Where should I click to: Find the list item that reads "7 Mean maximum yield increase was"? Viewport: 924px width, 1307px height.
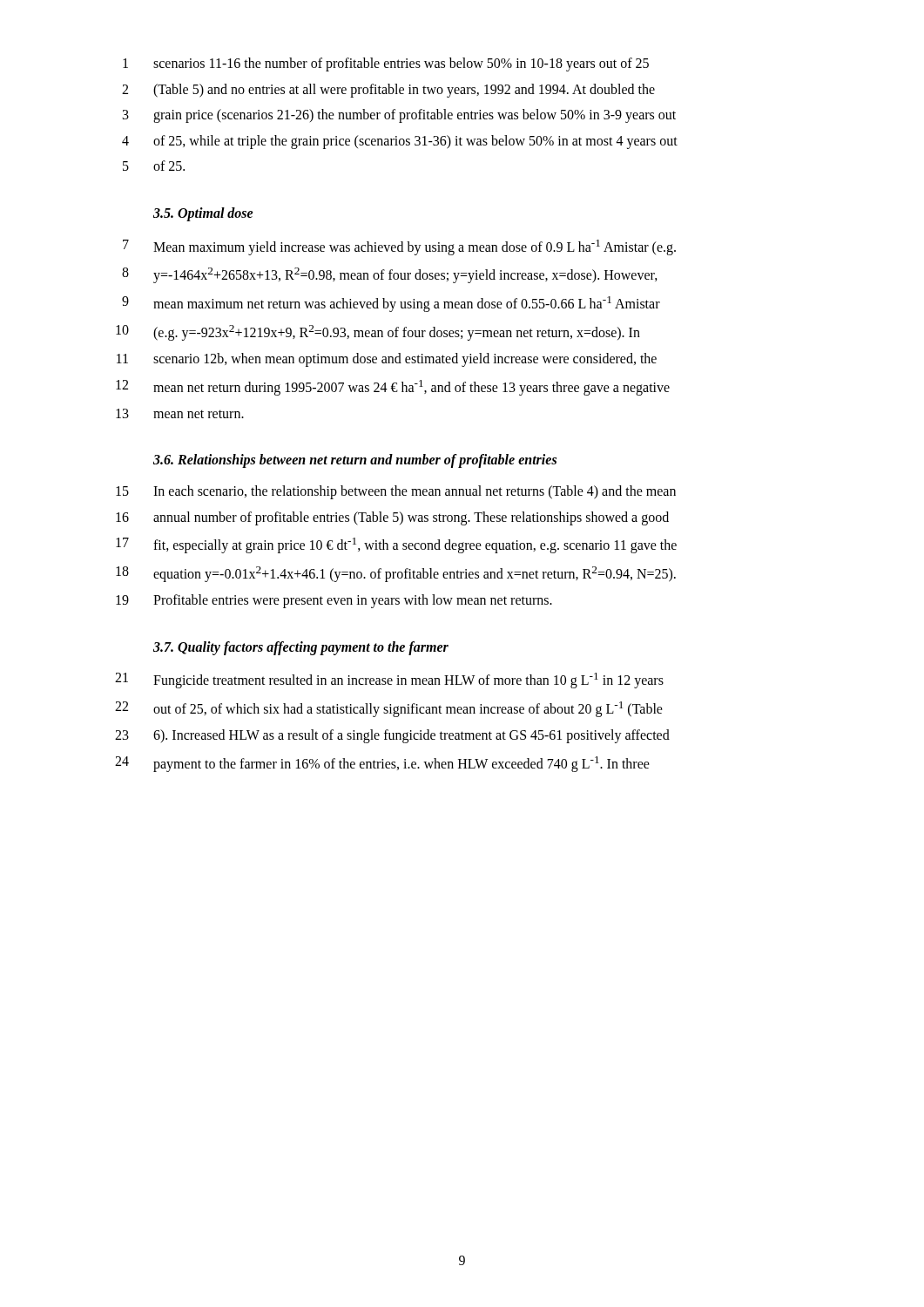coord(471,246)
